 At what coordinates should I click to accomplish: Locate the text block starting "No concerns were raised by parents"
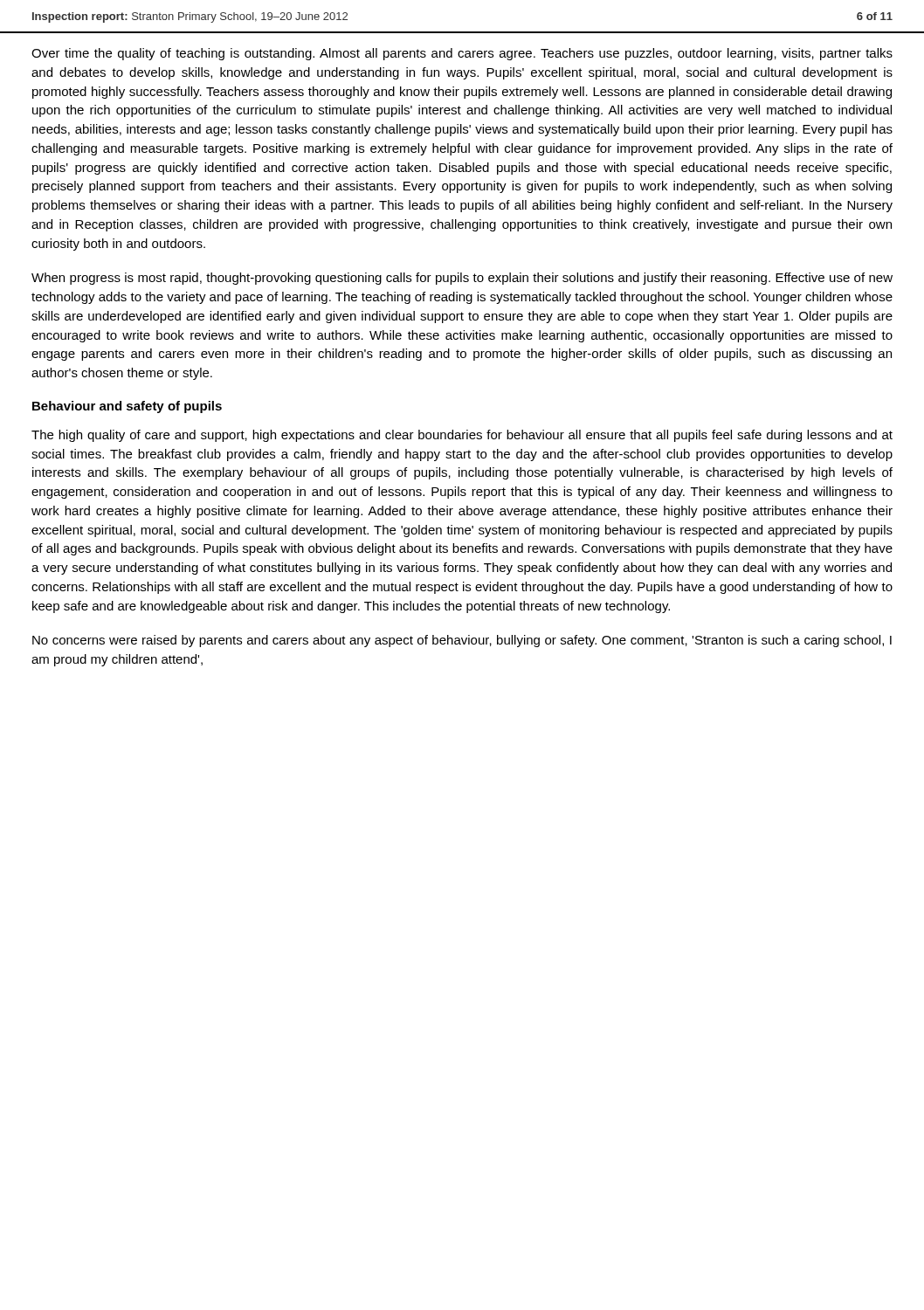pyautogui.click(x=462, y=649)
